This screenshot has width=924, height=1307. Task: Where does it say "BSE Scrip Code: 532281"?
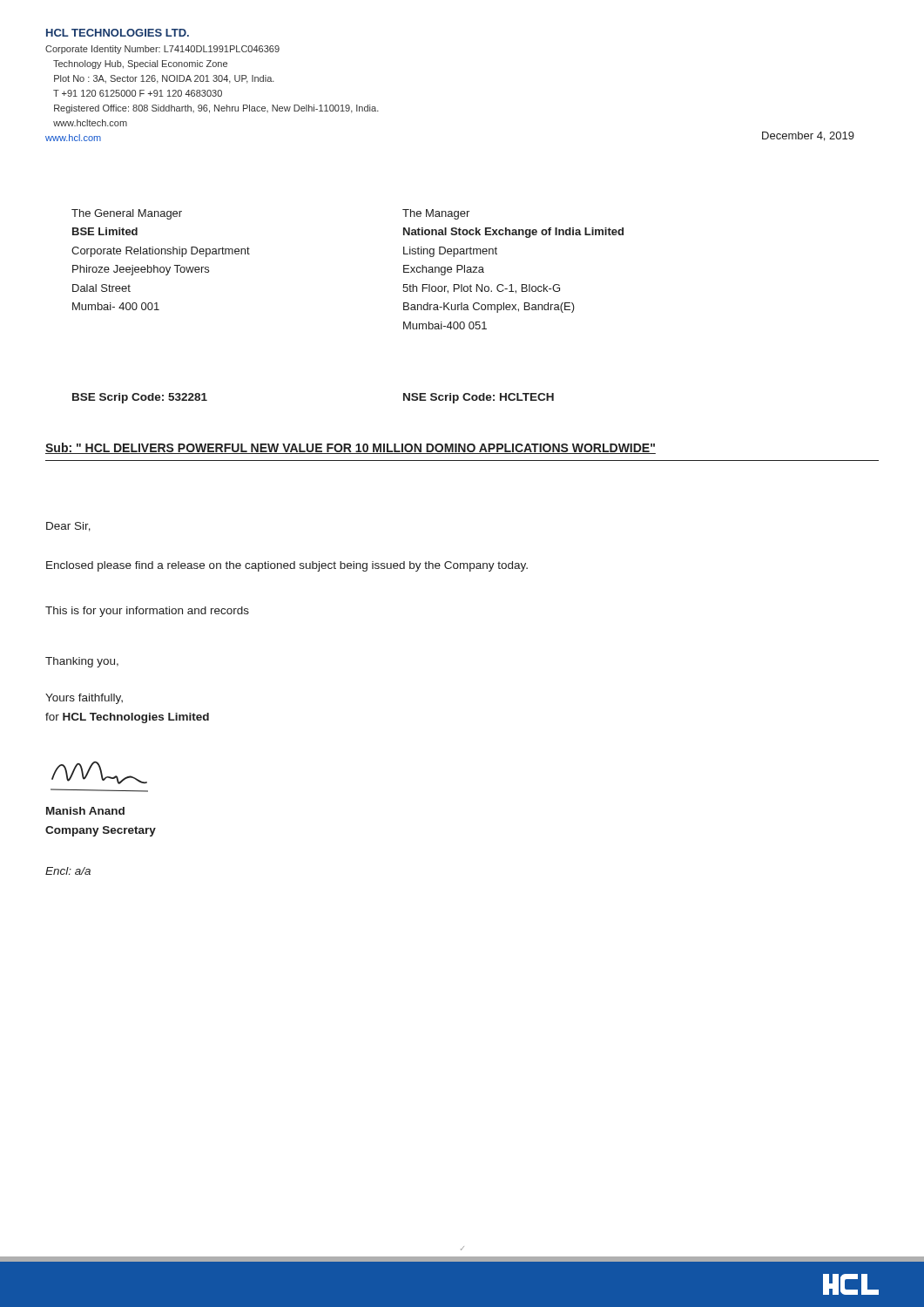click(139, 397)
